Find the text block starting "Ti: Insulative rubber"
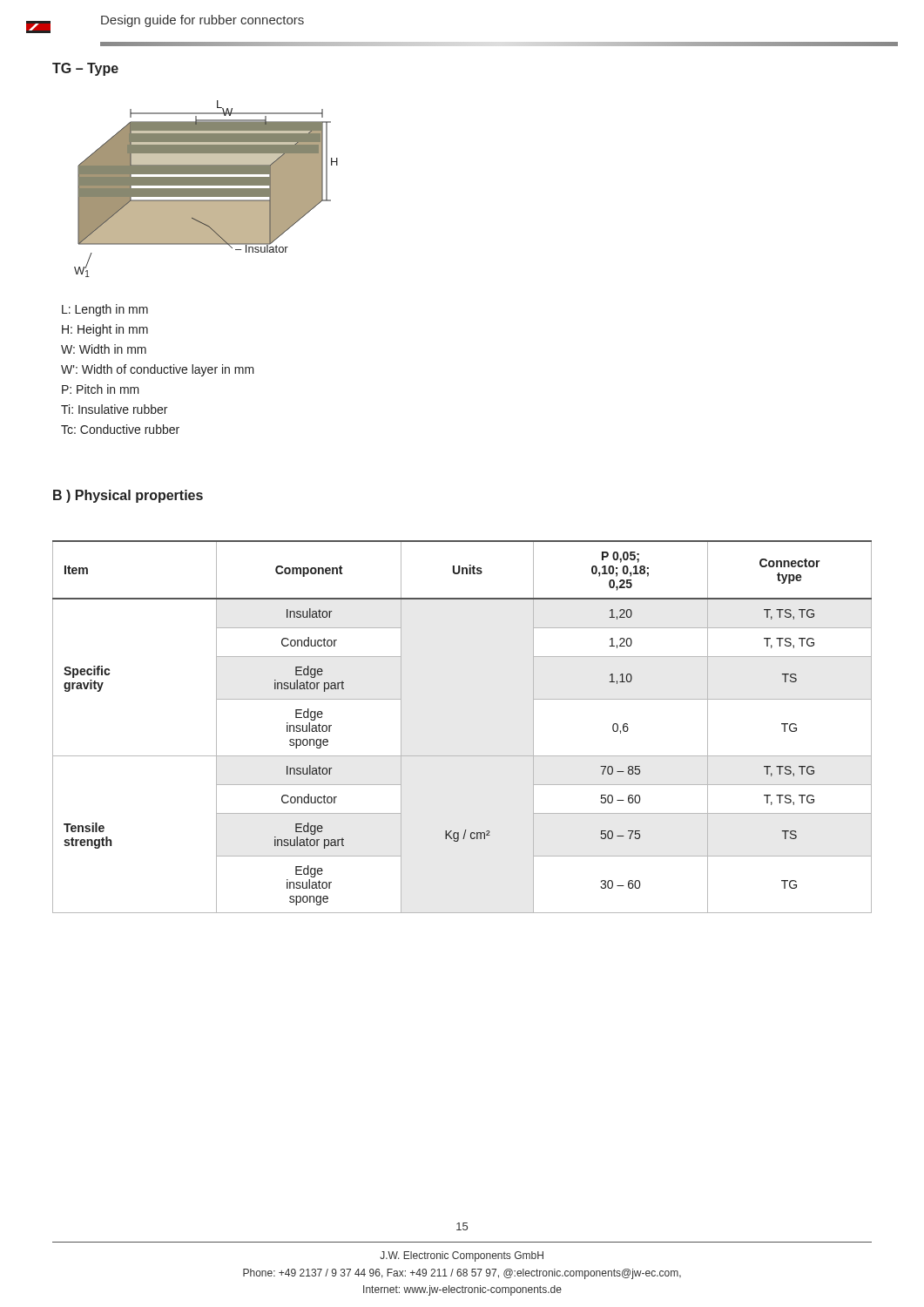The width and height of the screenshot is (924, 1307). click(x=114, y=410)
